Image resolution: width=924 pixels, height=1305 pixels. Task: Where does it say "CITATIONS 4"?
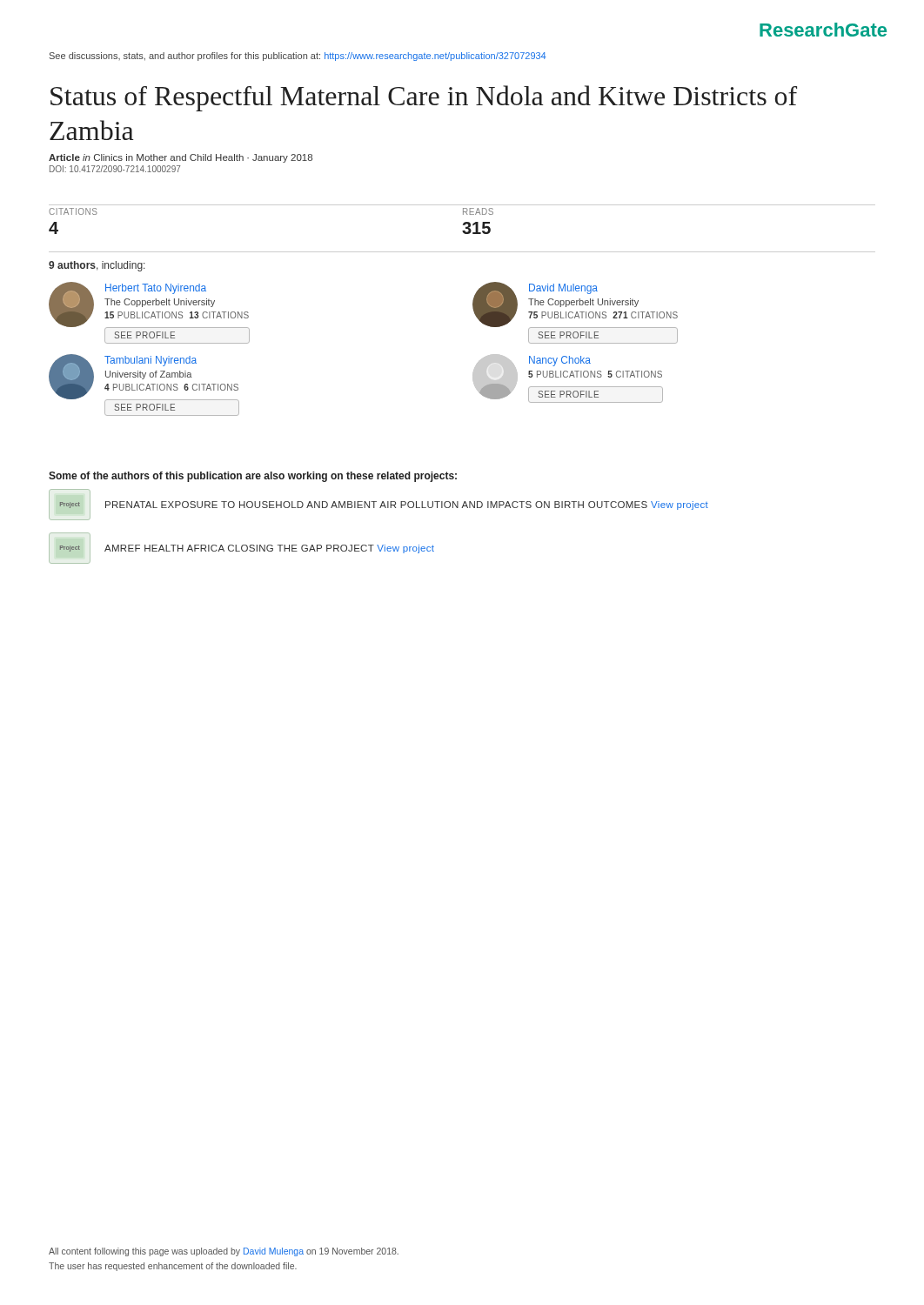click(x=73, y=211)
